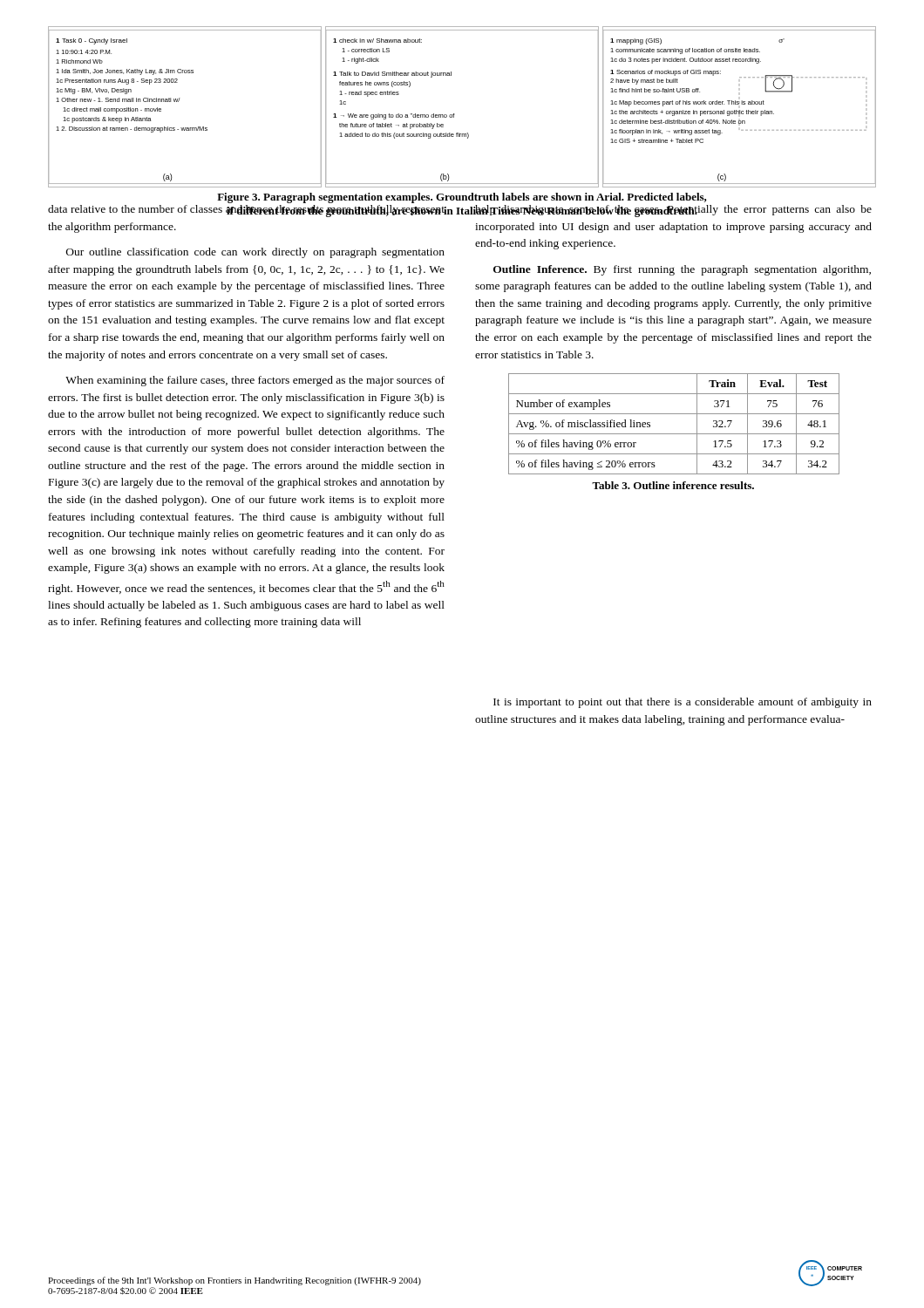Find the passage starting "When examining the failure cases, three"
924x1308 pixels.
[x=246, y=501]
